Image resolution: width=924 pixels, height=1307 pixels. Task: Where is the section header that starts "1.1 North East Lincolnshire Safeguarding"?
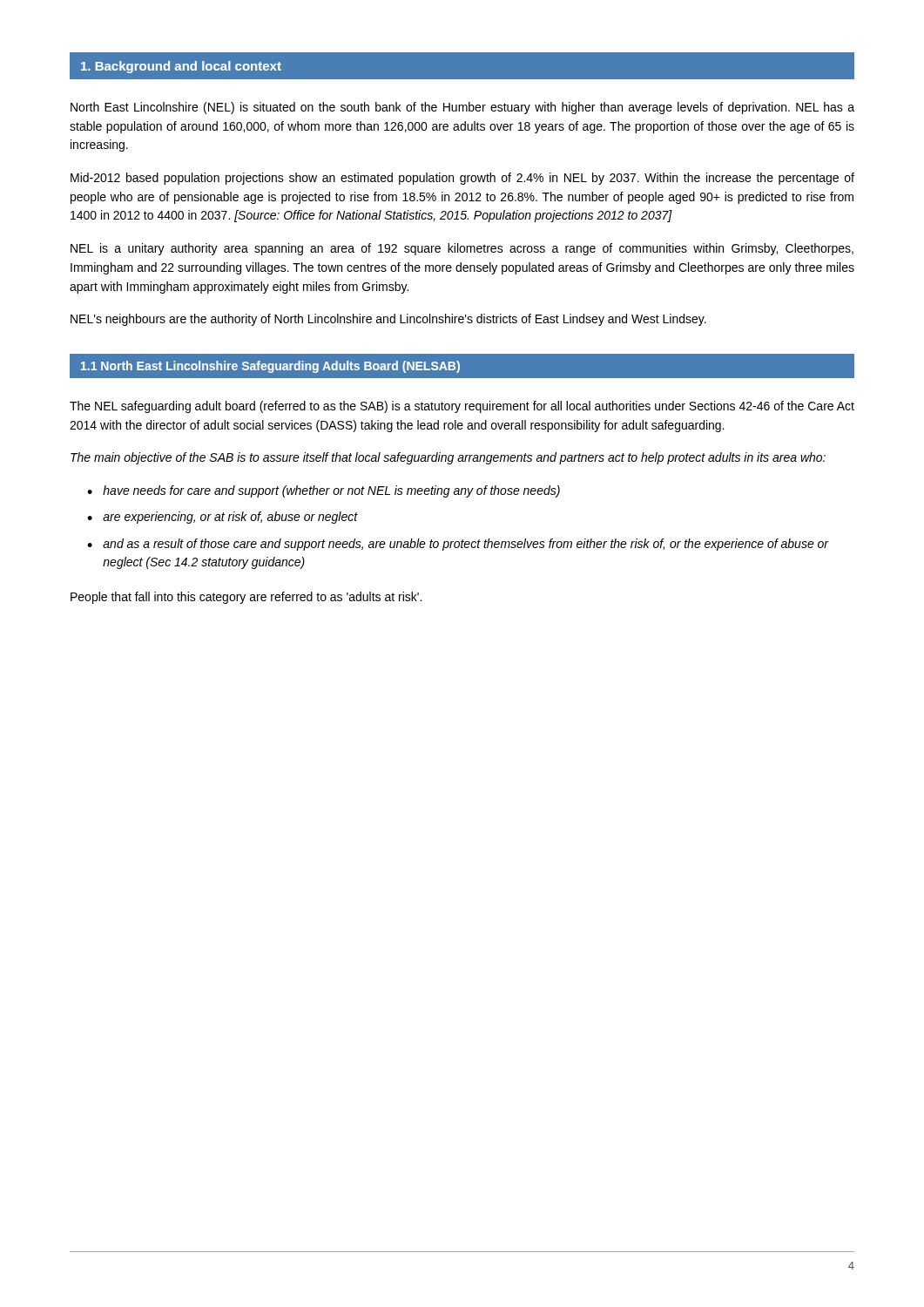point(270,366)
